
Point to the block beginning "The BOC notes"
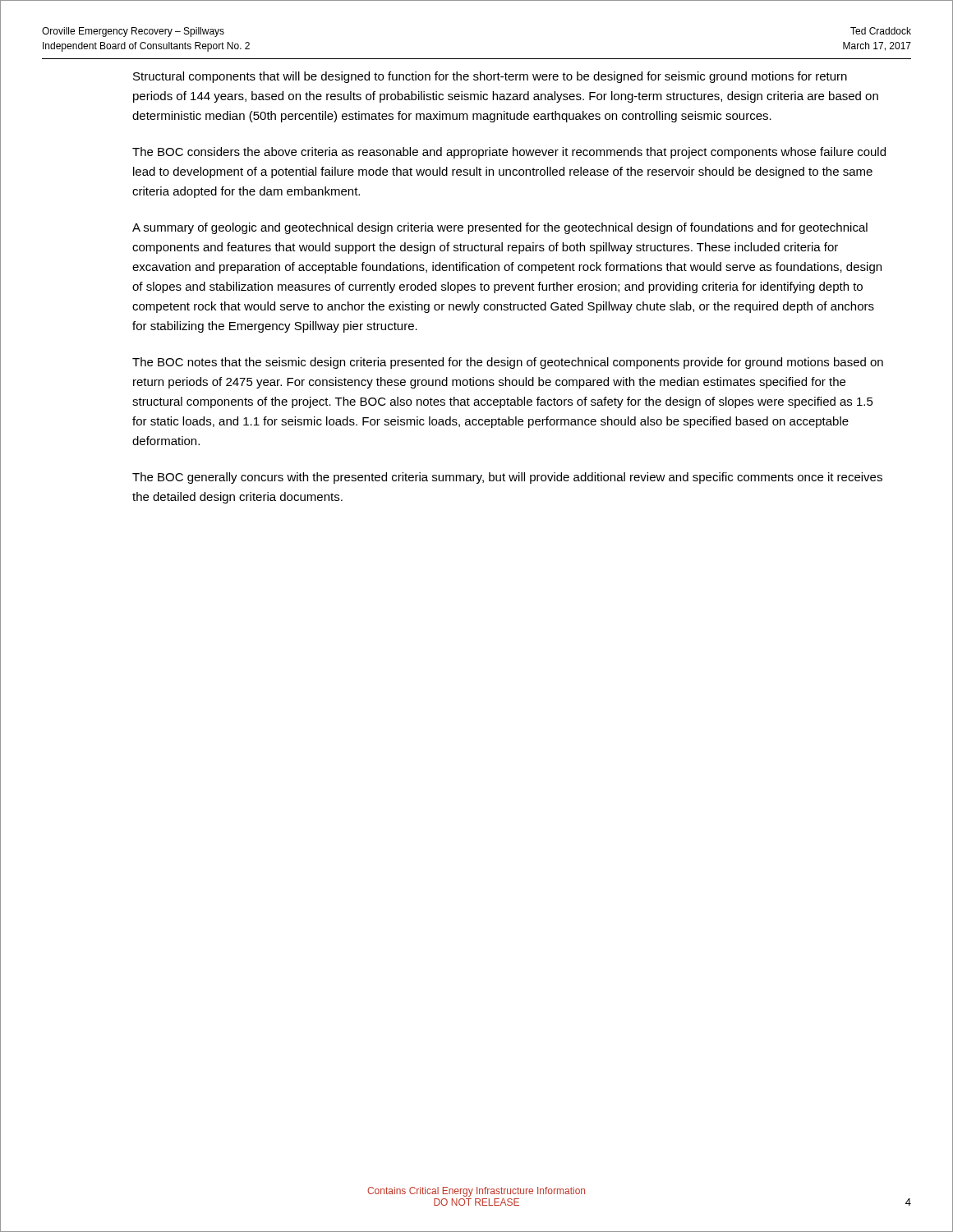(x=508, y=401)
